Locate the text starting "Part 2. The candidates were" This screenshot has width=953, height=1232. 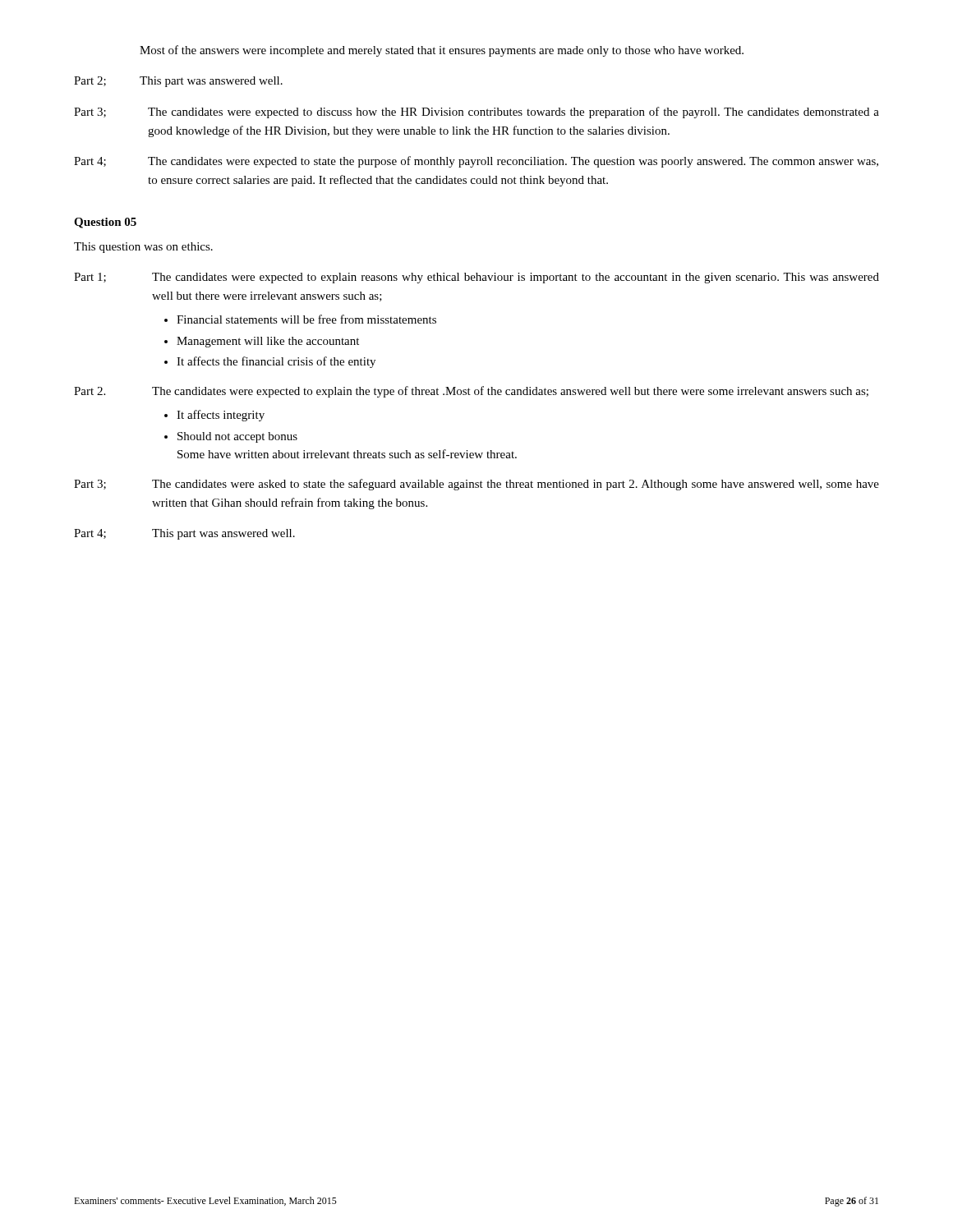pyautogui.click(x=471, y=392)
